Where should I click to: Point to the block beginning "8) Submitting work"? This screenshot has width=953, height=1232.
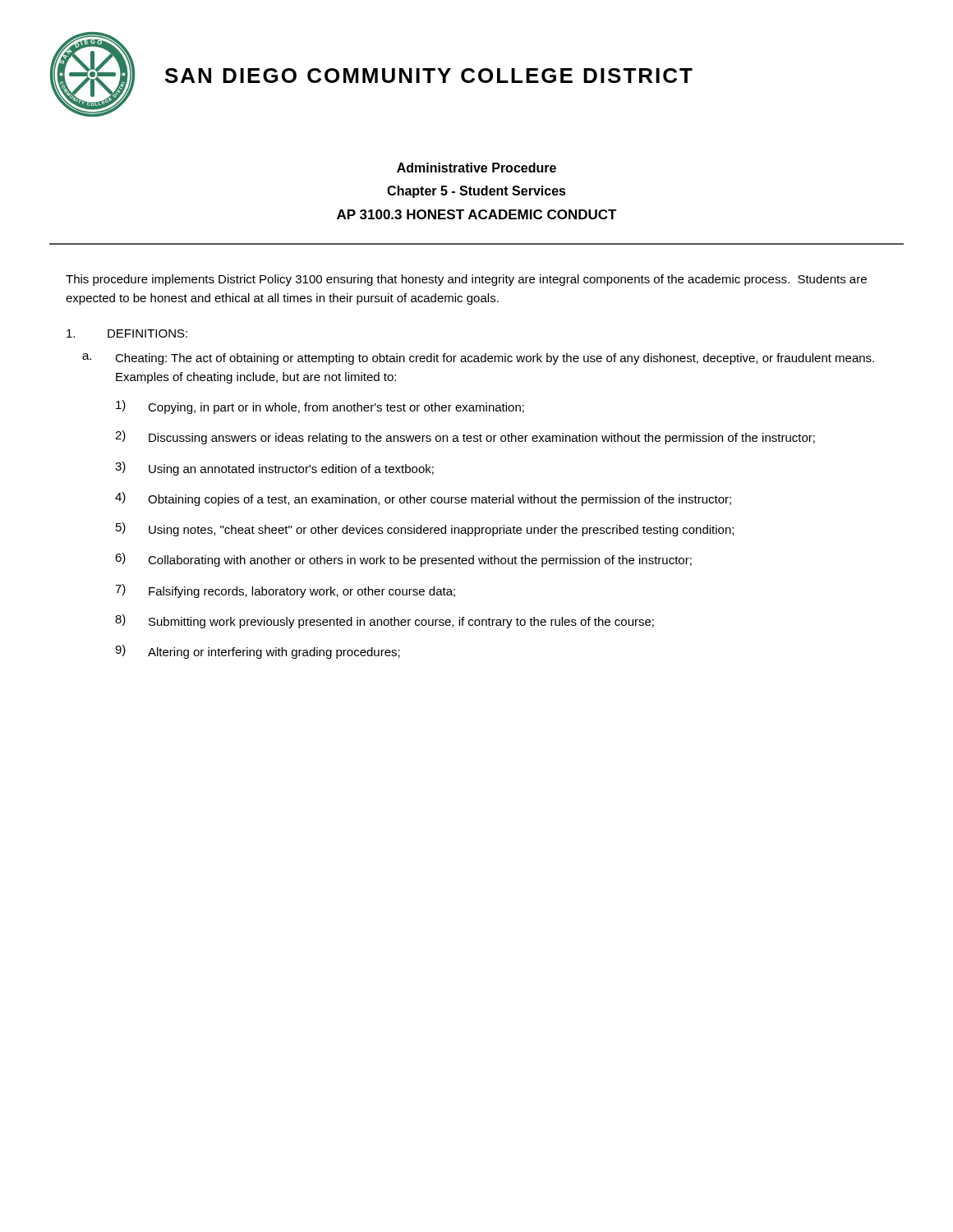501,621
